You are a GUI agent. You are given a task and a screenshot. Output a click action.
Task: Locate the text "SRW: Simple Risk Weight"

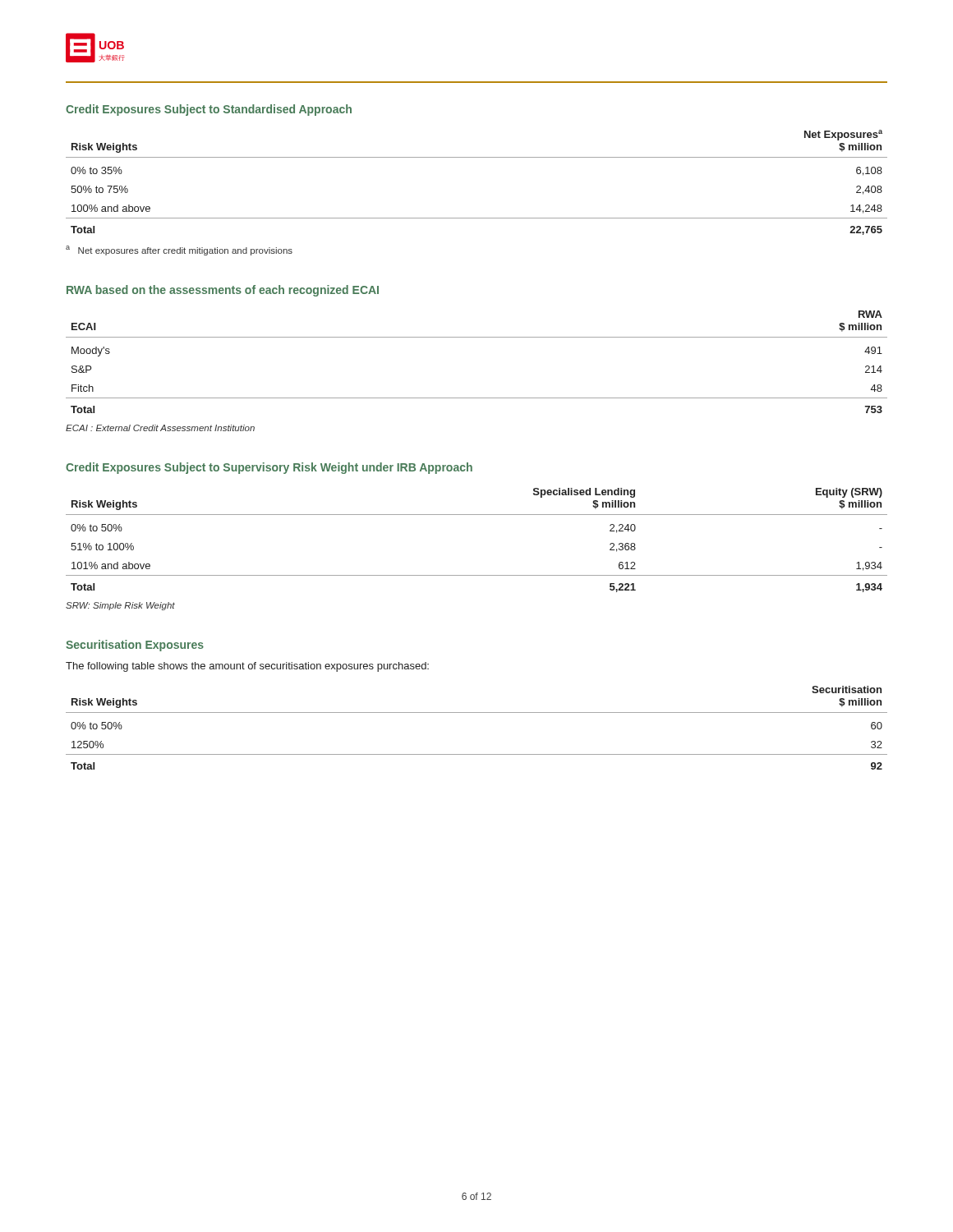point(120,605)
